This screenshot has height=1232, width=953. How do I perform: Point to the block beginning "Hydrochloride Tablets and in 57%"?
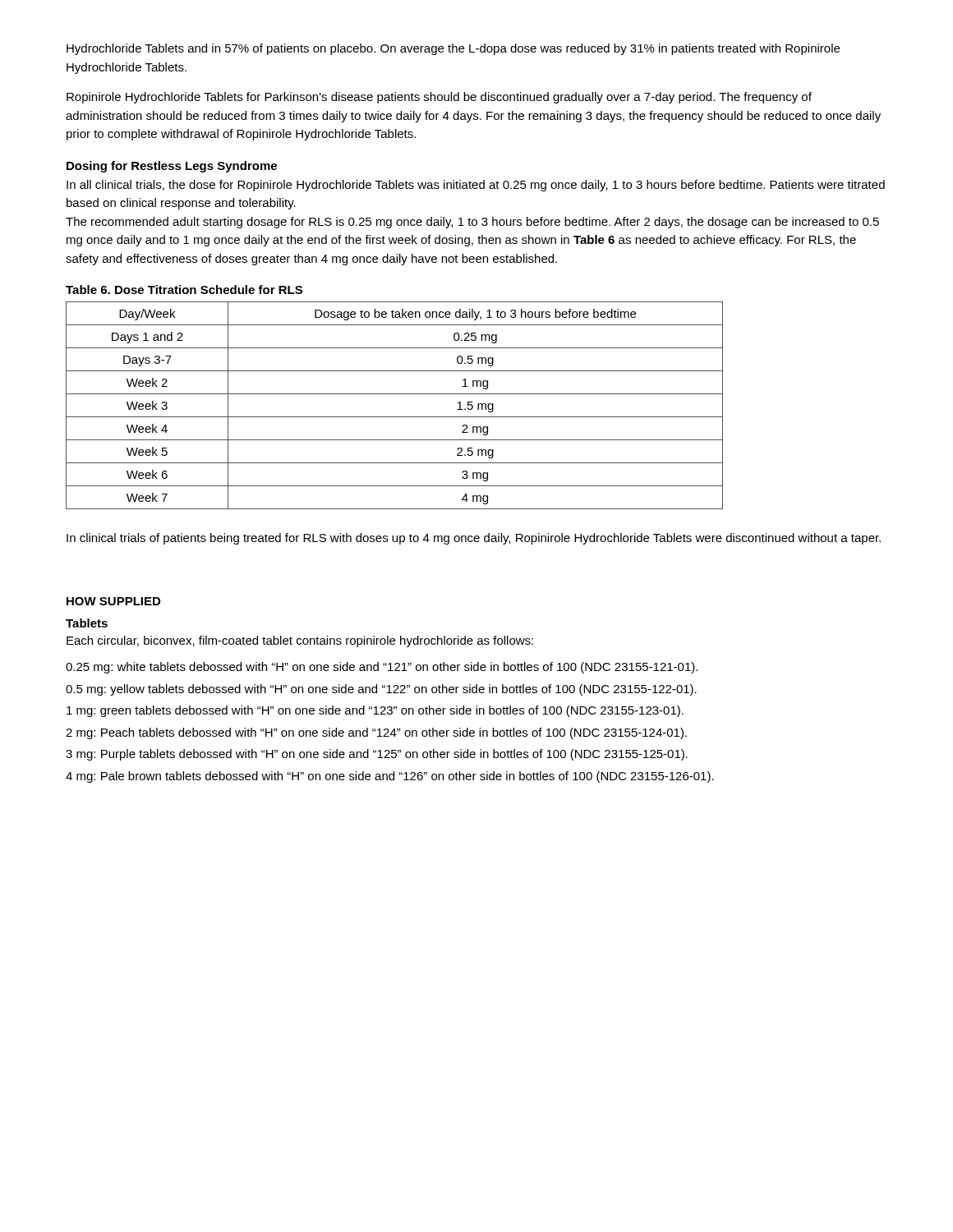click(x=476, y=58)
